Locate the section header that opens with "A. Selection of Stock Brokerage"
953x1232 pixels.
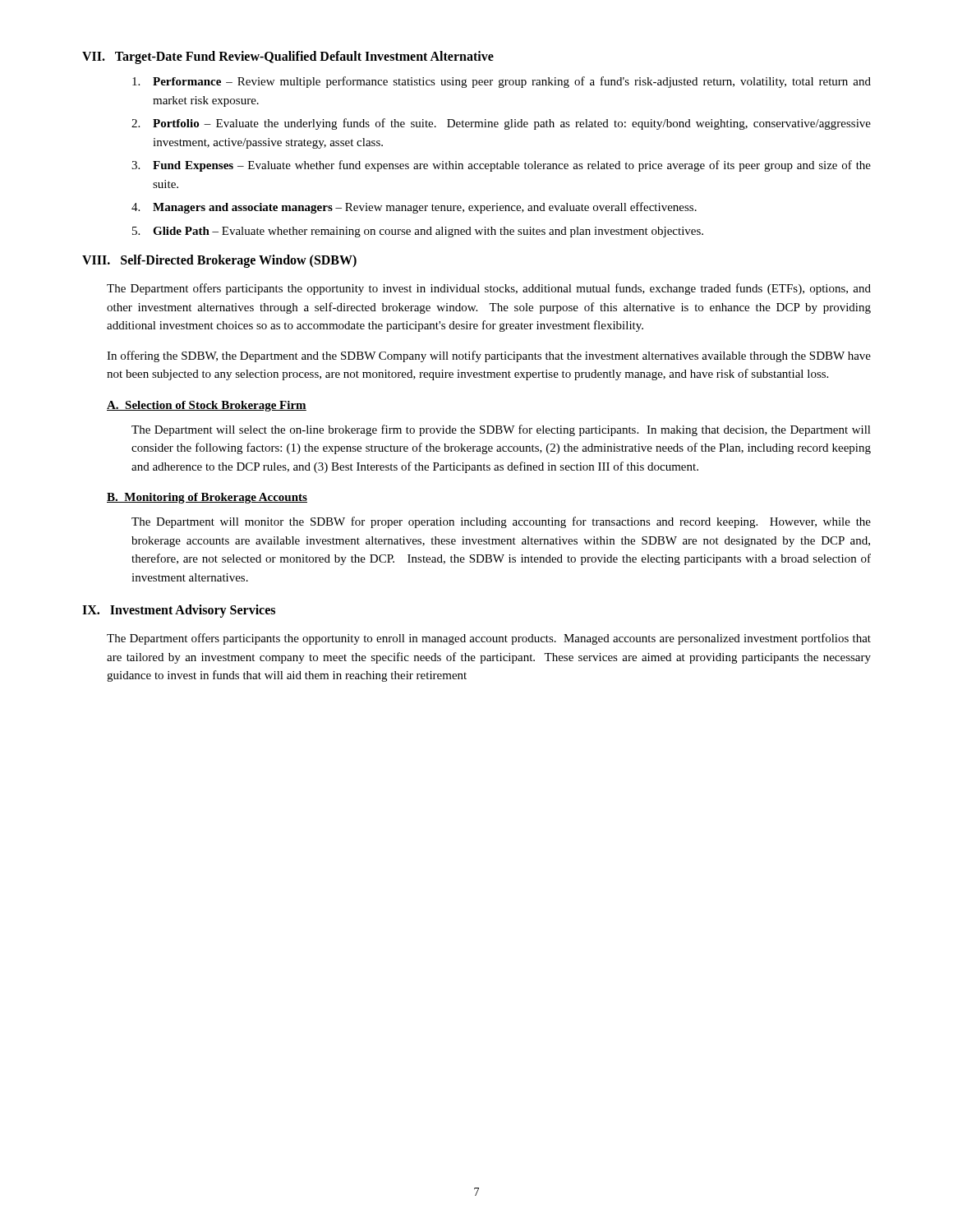pyautogui.click(x=206, y=405)
